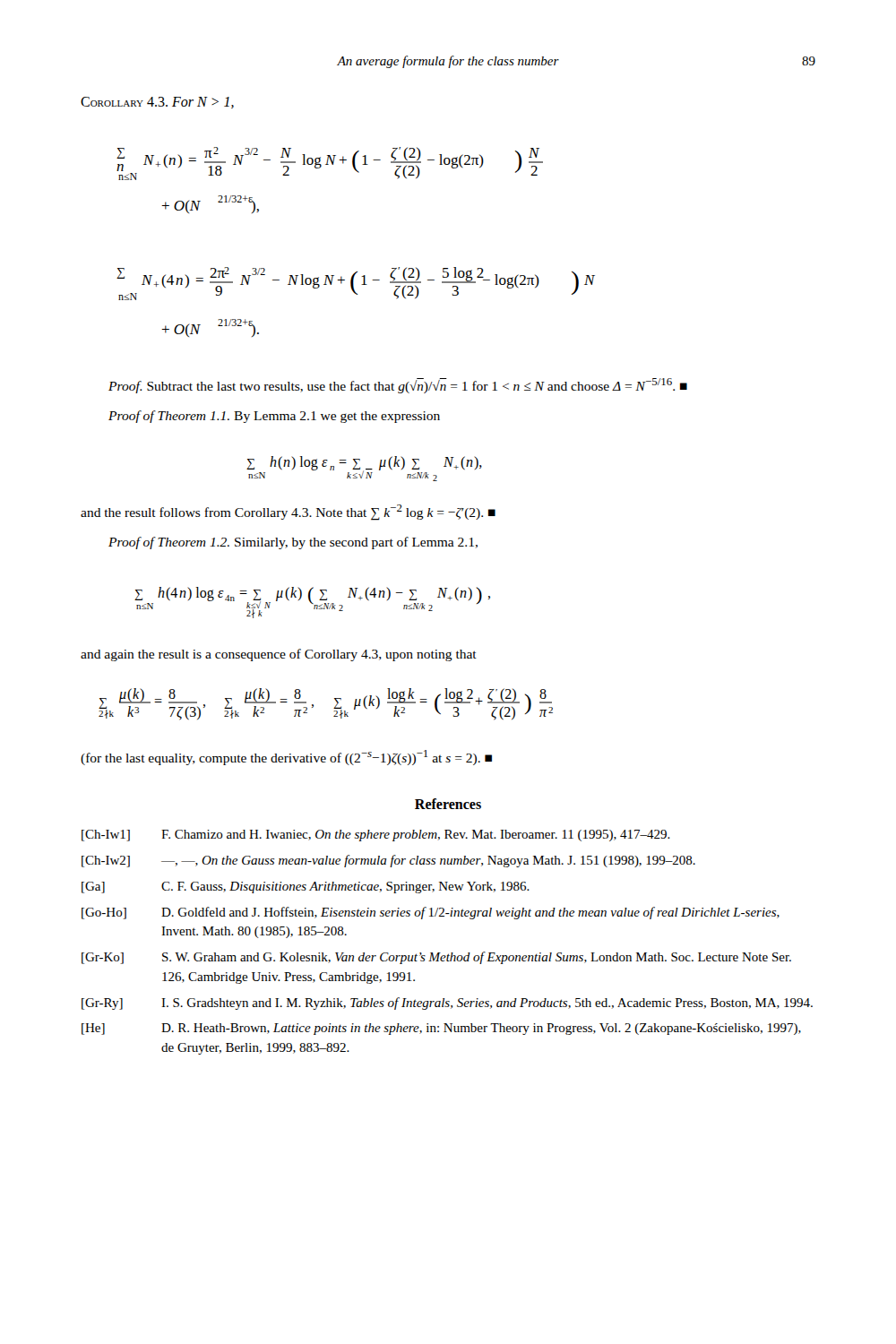The width and height of the screenshot is (896, 1344).
Task: Find the region starting "n≤N ∑ N"
Action: point(466,301)
